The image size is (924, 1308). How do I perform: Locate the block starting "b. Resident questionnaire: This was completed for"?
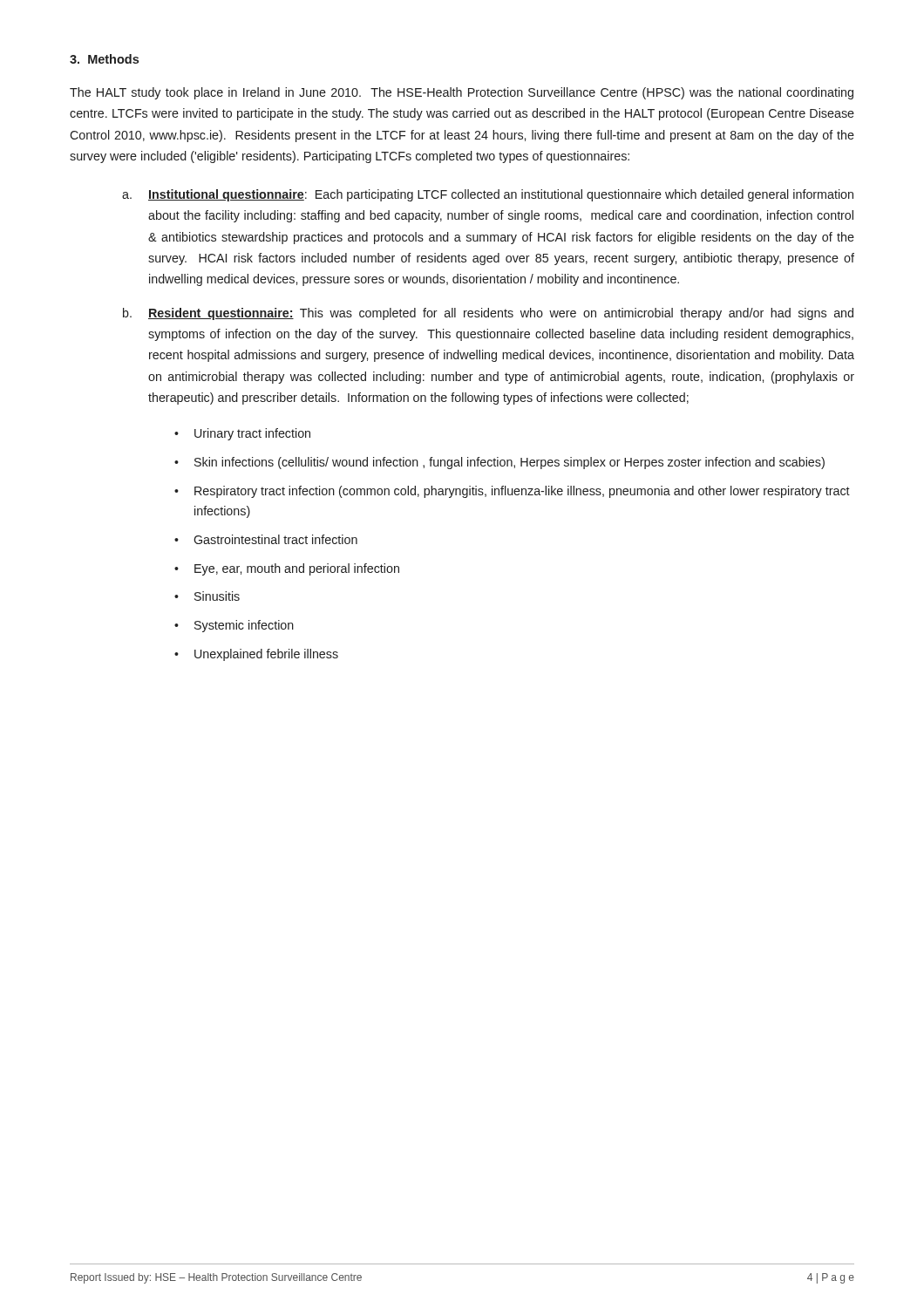[x=488, y=355]
